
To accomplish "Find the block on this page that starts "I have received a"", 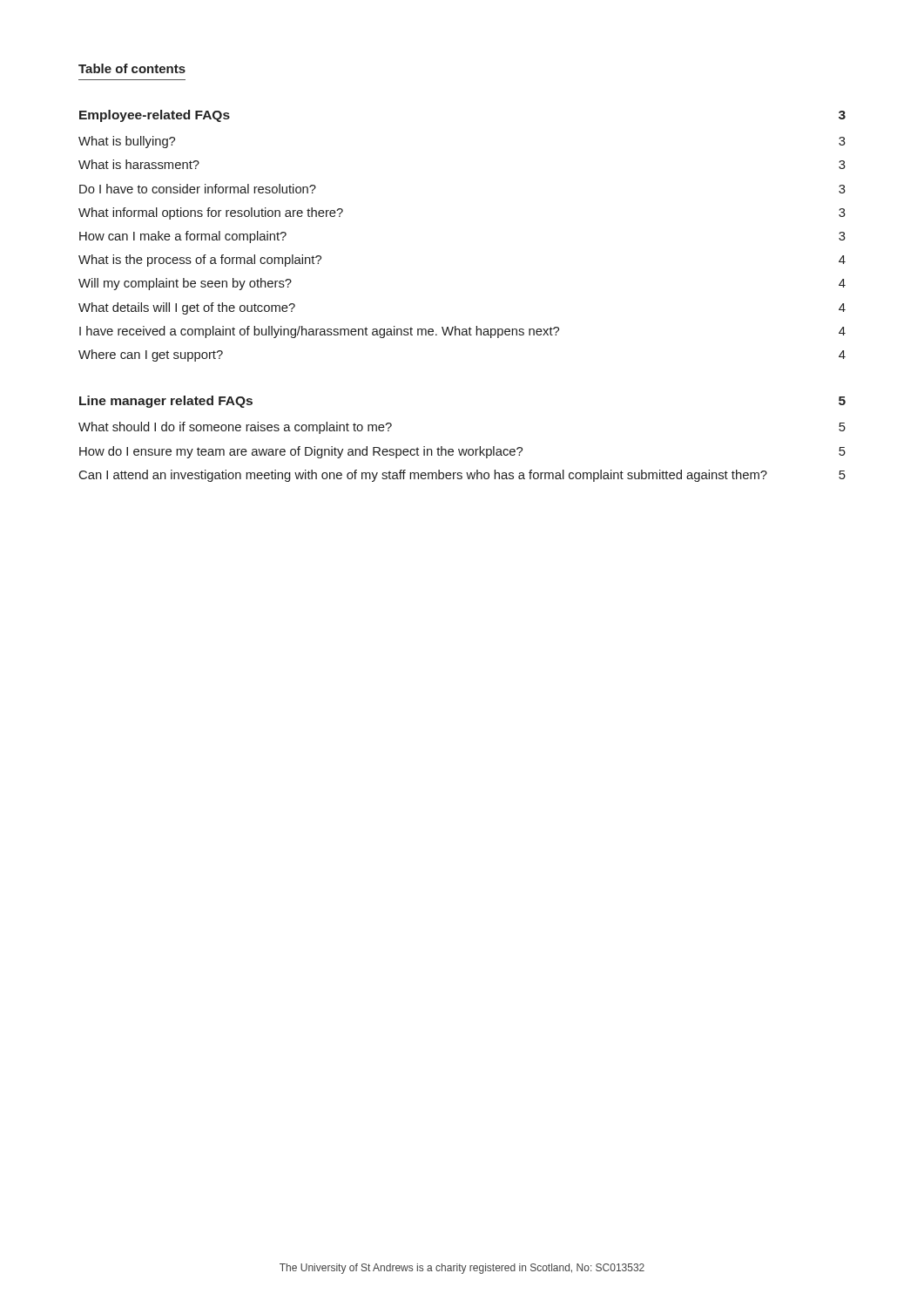I will tap(462, 331).
